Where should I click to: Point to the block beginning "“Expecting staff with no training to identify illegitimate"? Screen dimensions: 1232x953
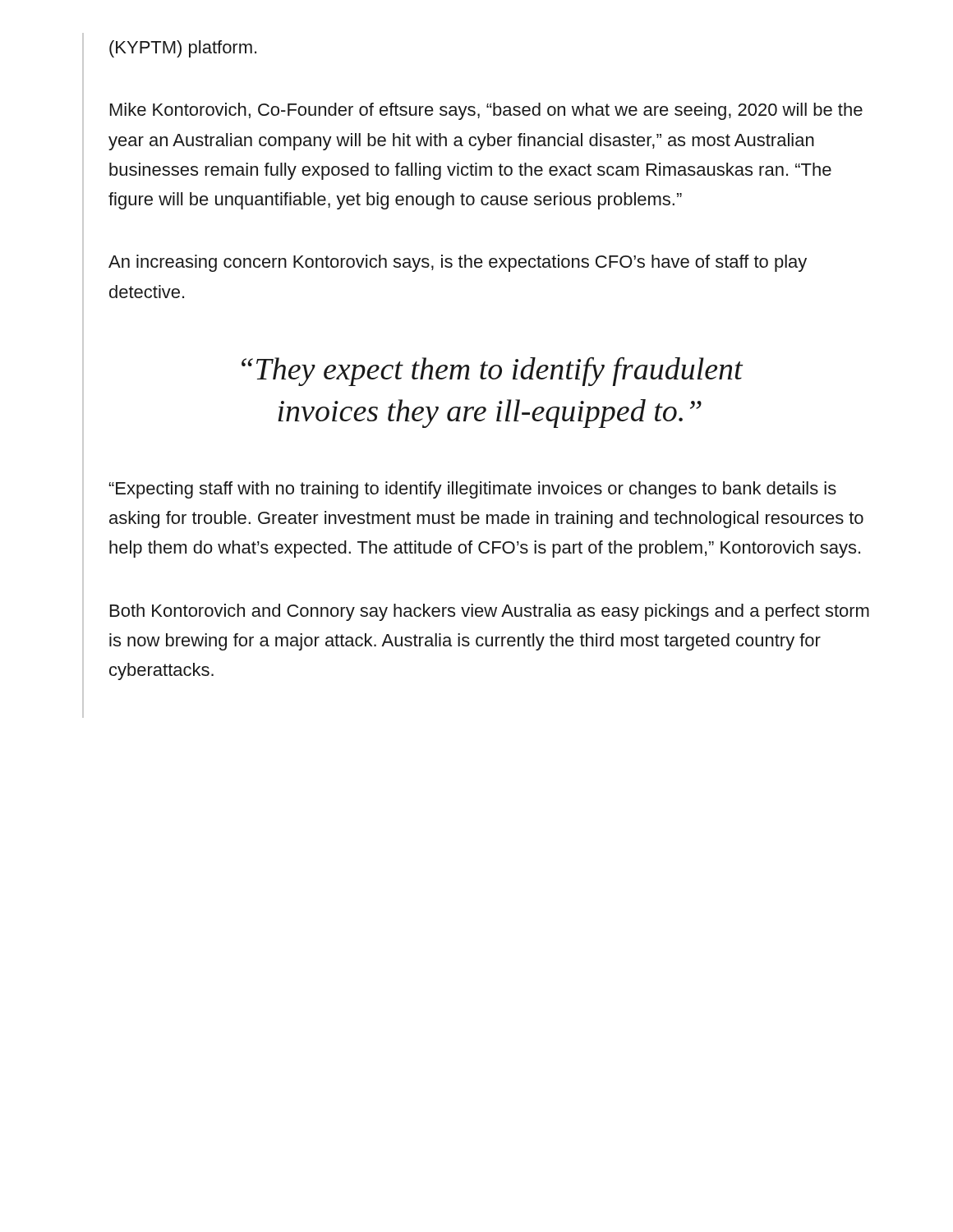pyautogui.click(x=486, y=518)
